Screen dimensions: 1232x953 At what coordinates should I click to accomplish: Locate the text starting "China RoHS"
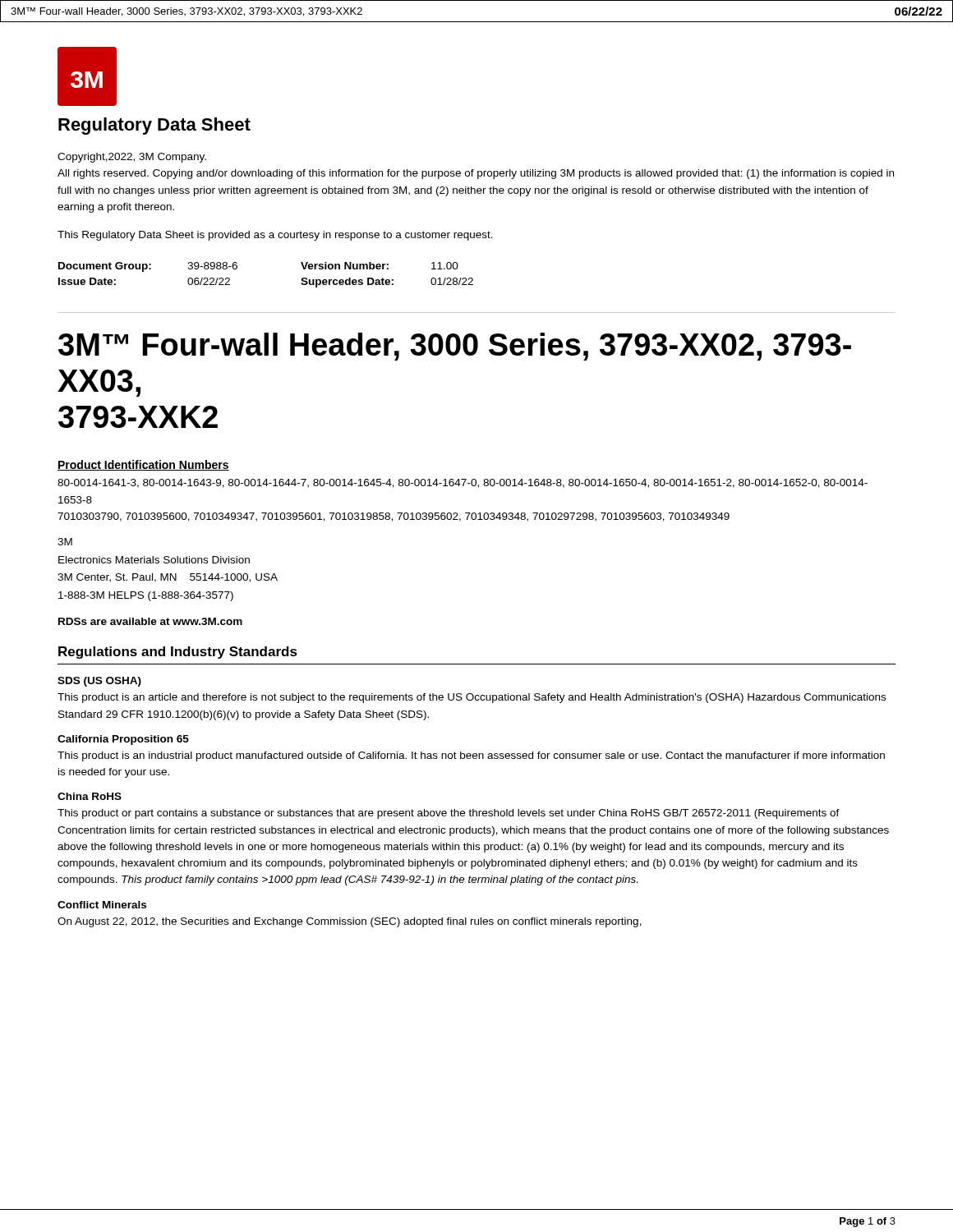tap(90, 797)
